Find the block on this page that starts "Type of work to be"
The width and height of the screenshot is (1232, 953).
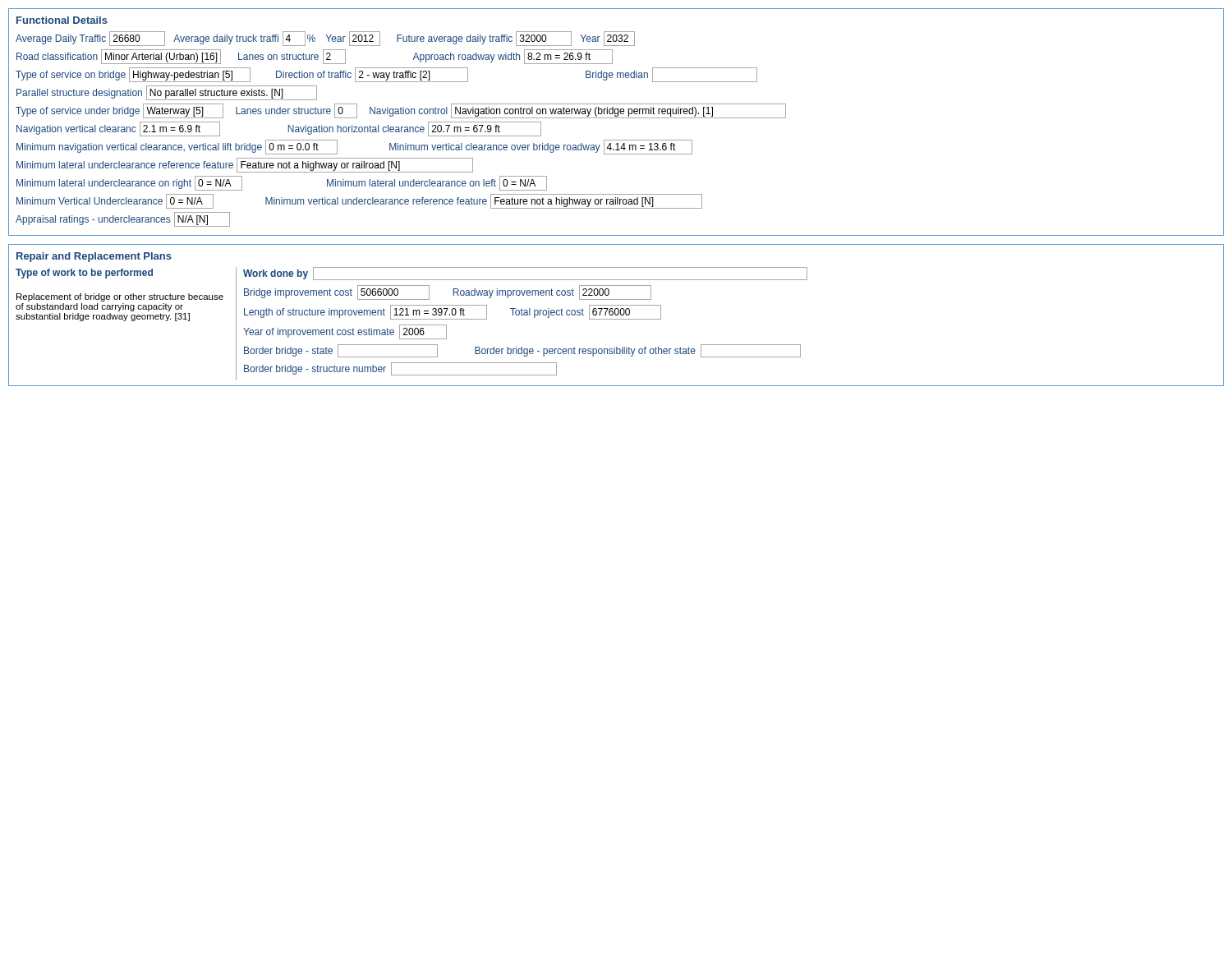85,273
